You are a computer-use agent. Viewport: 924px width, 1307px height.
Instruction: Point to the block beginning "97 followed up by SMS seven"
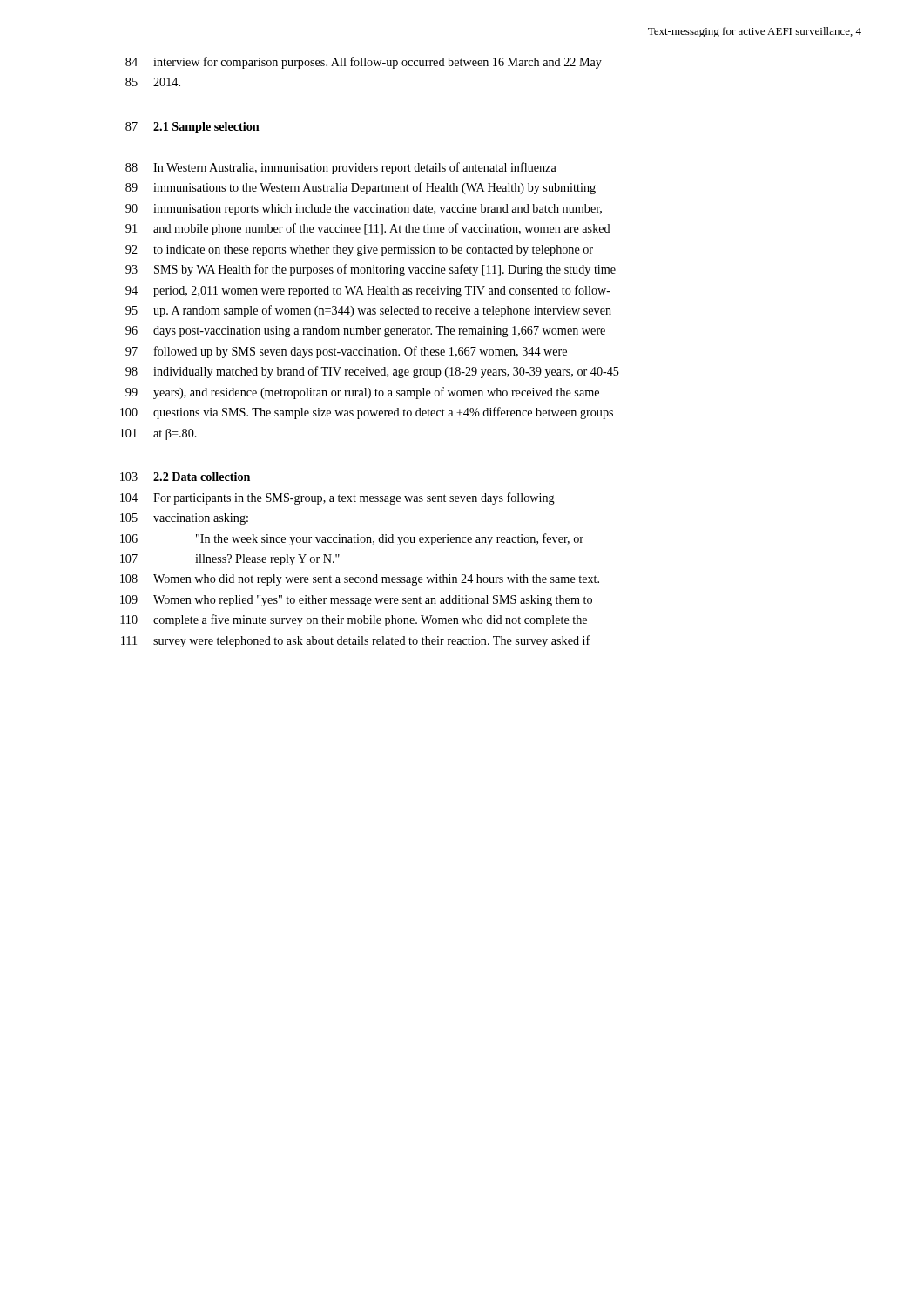(x=483, y=352)
